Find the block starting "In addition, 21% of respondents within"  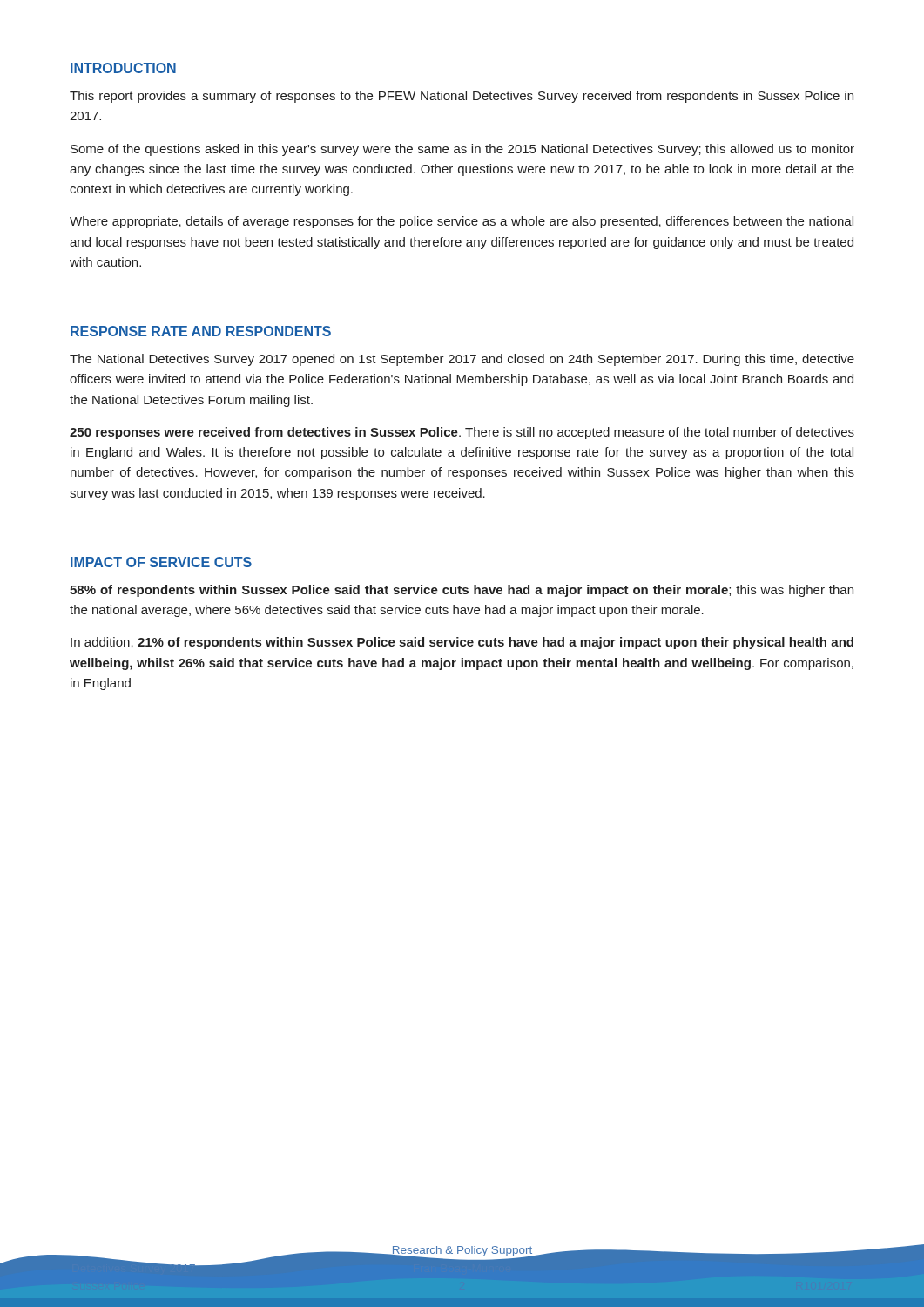pos(462,662)
